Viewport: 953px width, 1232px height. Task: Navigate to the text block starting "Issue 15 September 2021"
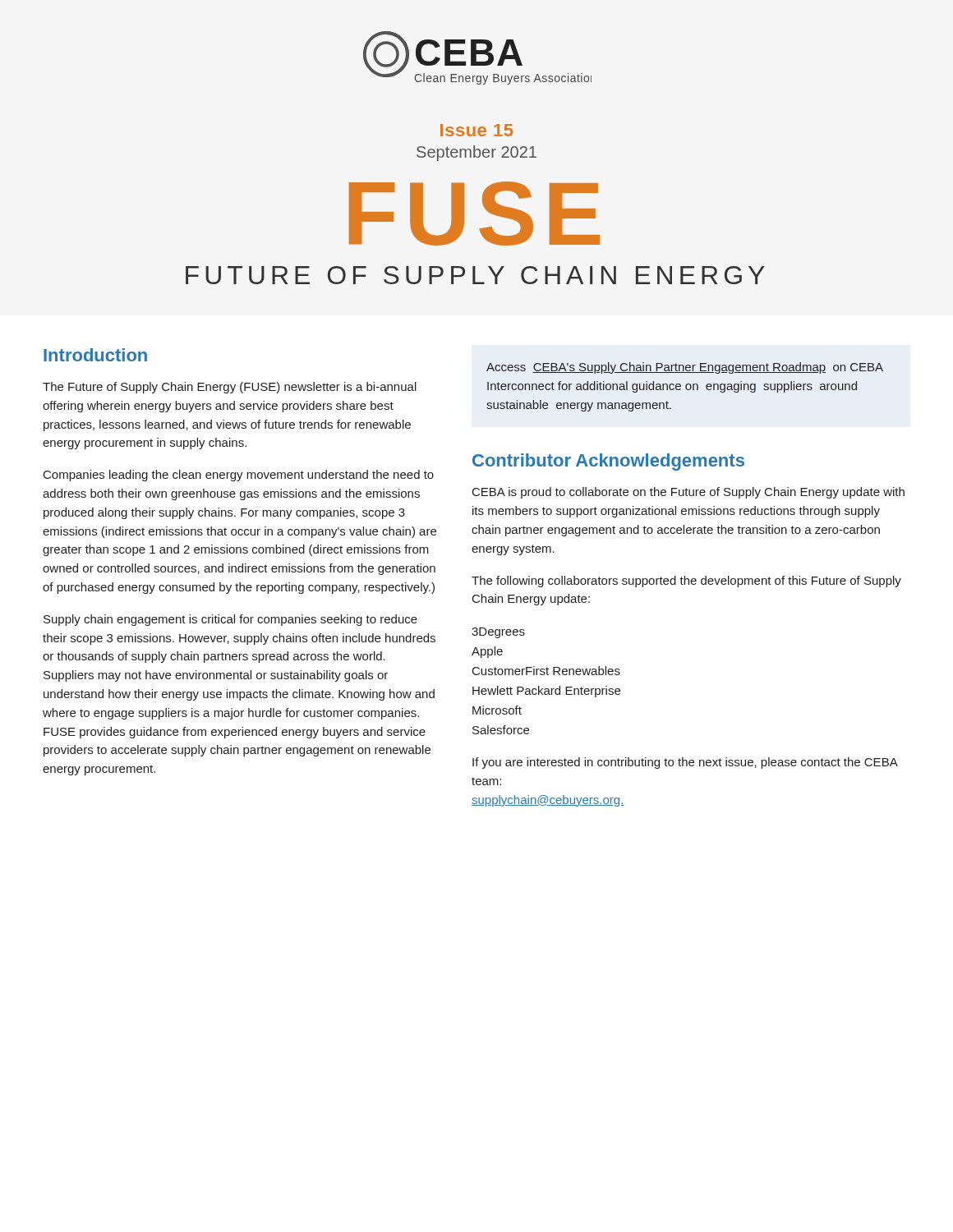[x=476, y=141]
